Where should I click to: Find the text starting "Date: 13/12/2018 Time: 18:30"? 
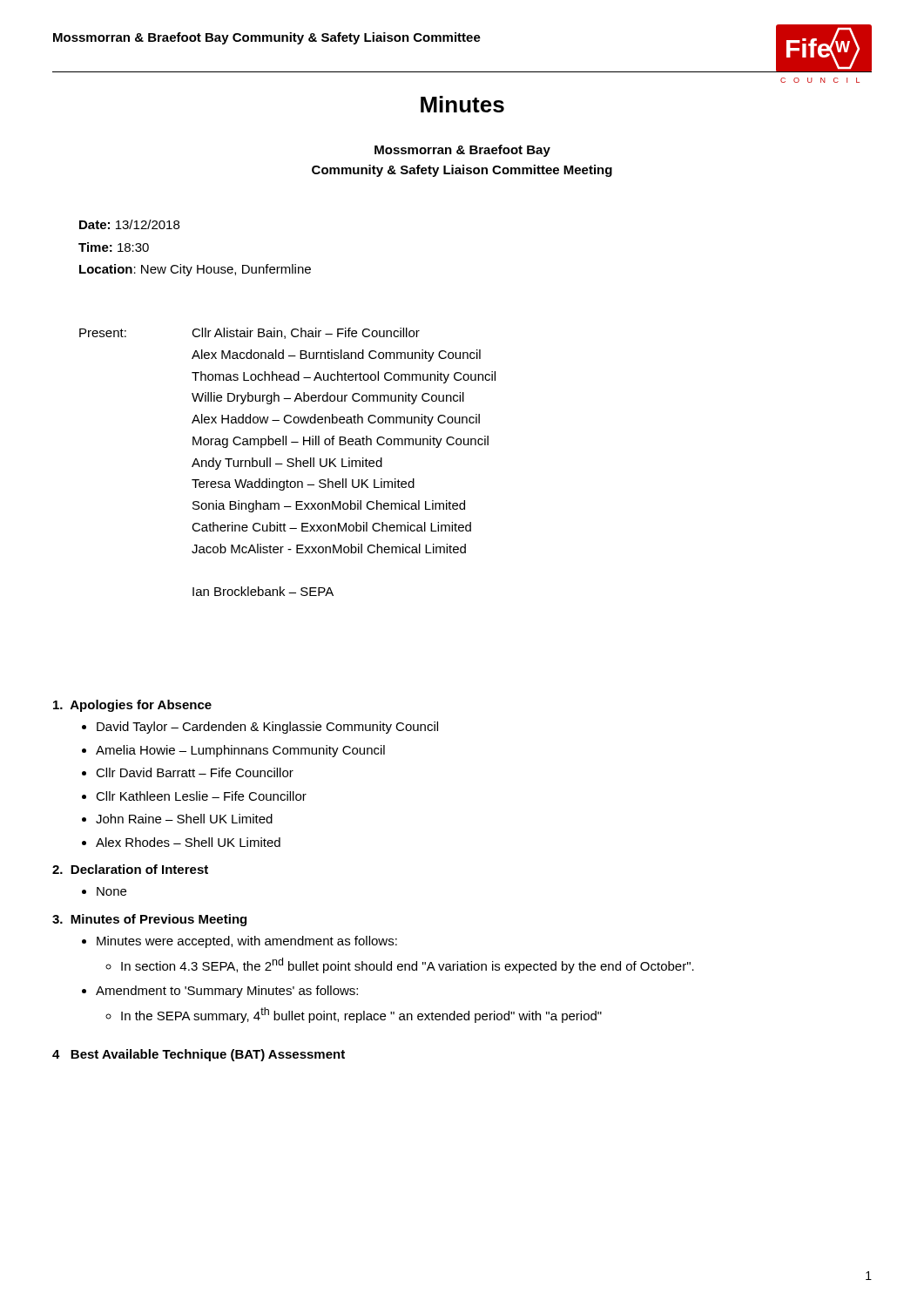click(129, 224)
